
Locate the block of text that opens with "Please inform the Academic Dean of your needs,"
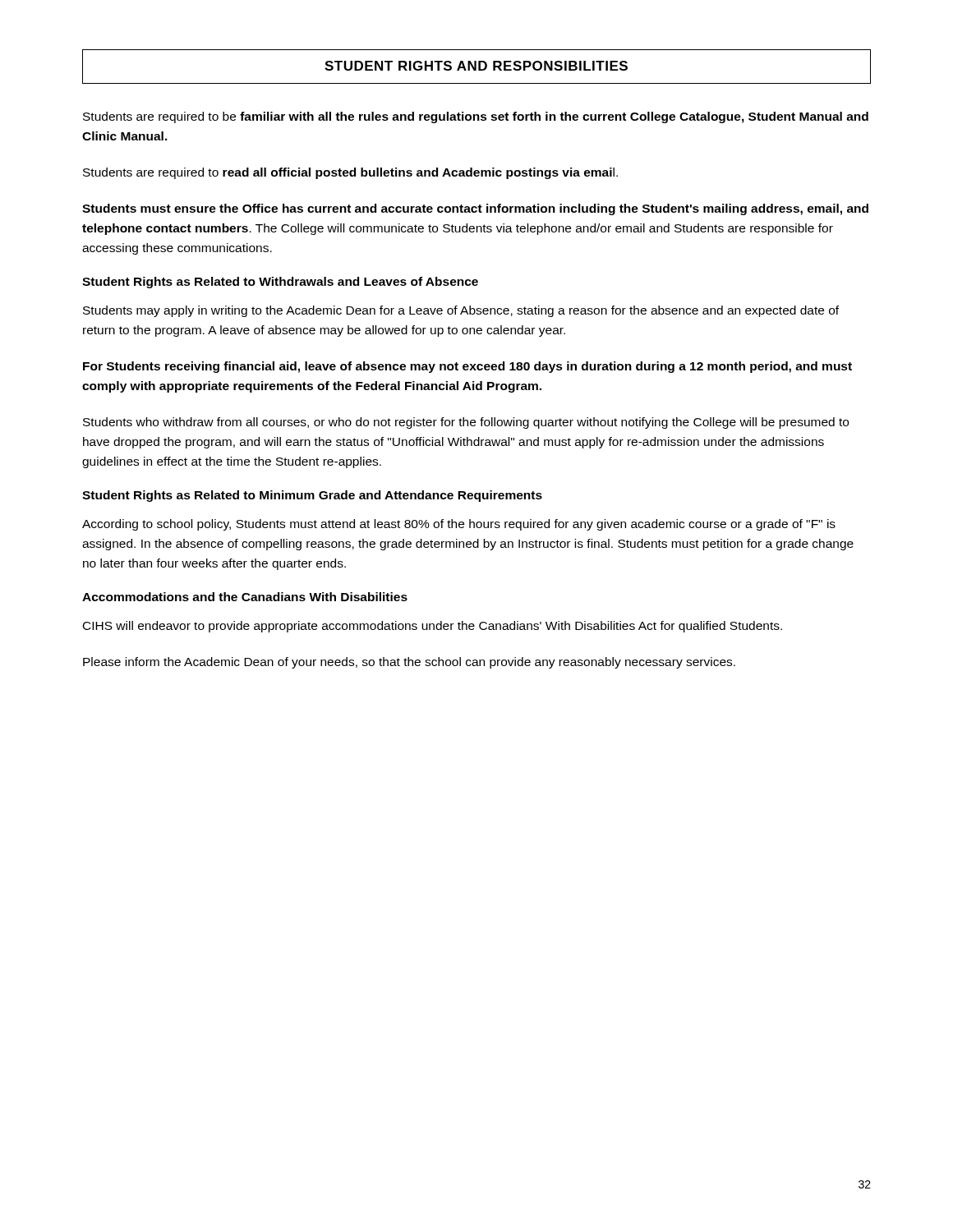point(409,662)
